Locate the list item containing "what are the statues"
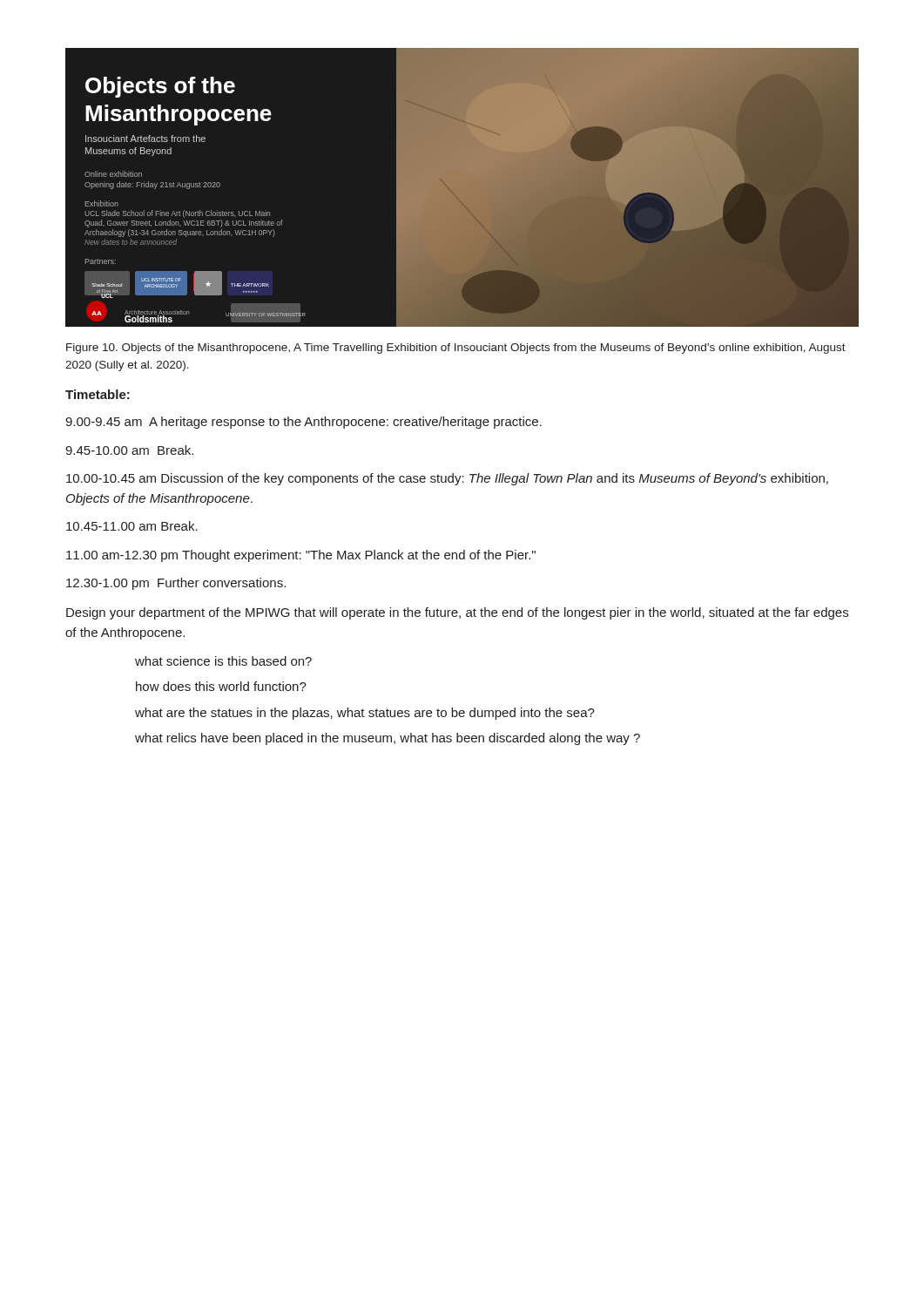Screen dimensions: 1307x924 (x=365, y=712)
